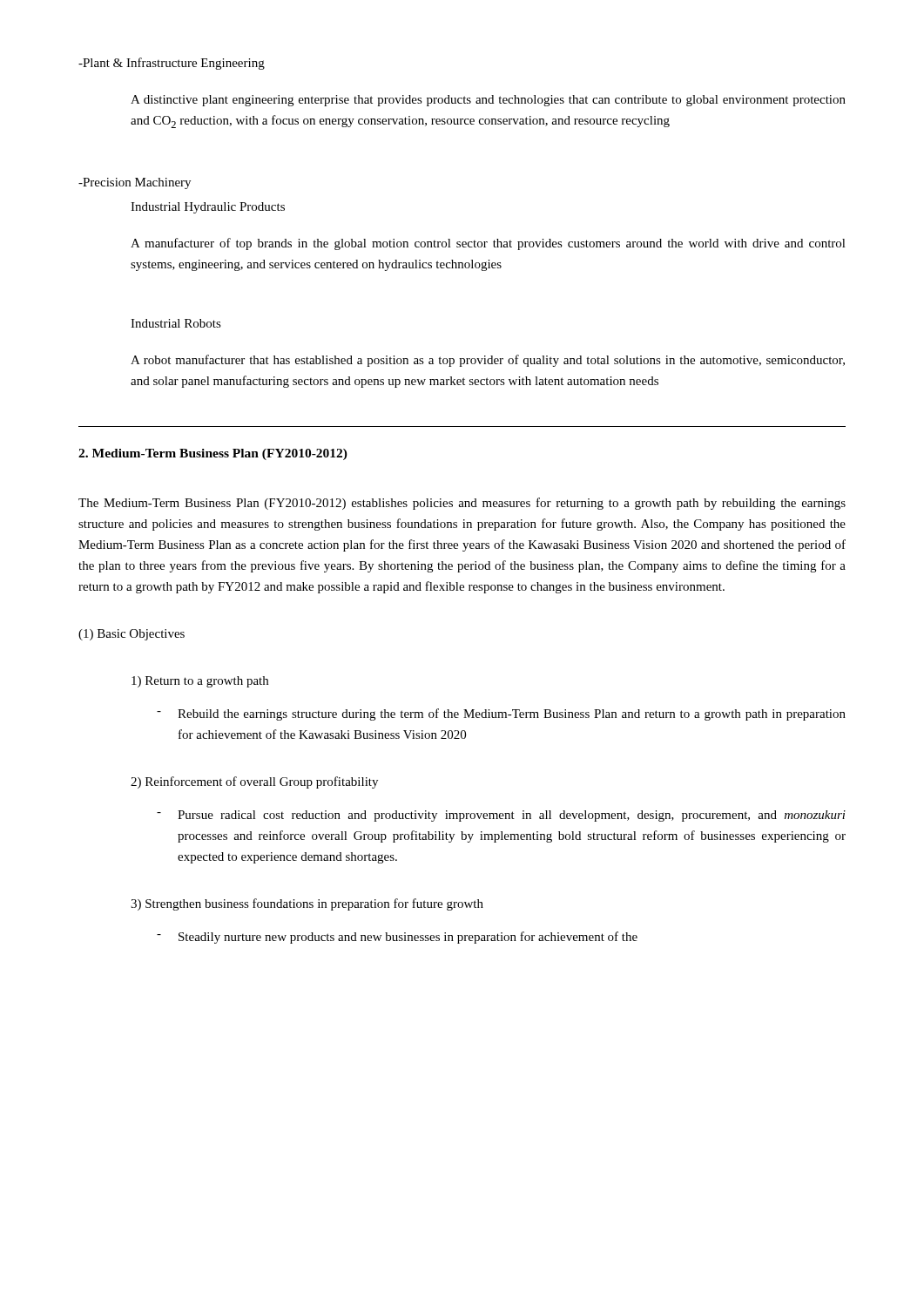Select the list item with the text "-Plant & Infrastructure Engineering A distinctive plant engineering"
Viewport: 924px width, 1307px height.
462,93
